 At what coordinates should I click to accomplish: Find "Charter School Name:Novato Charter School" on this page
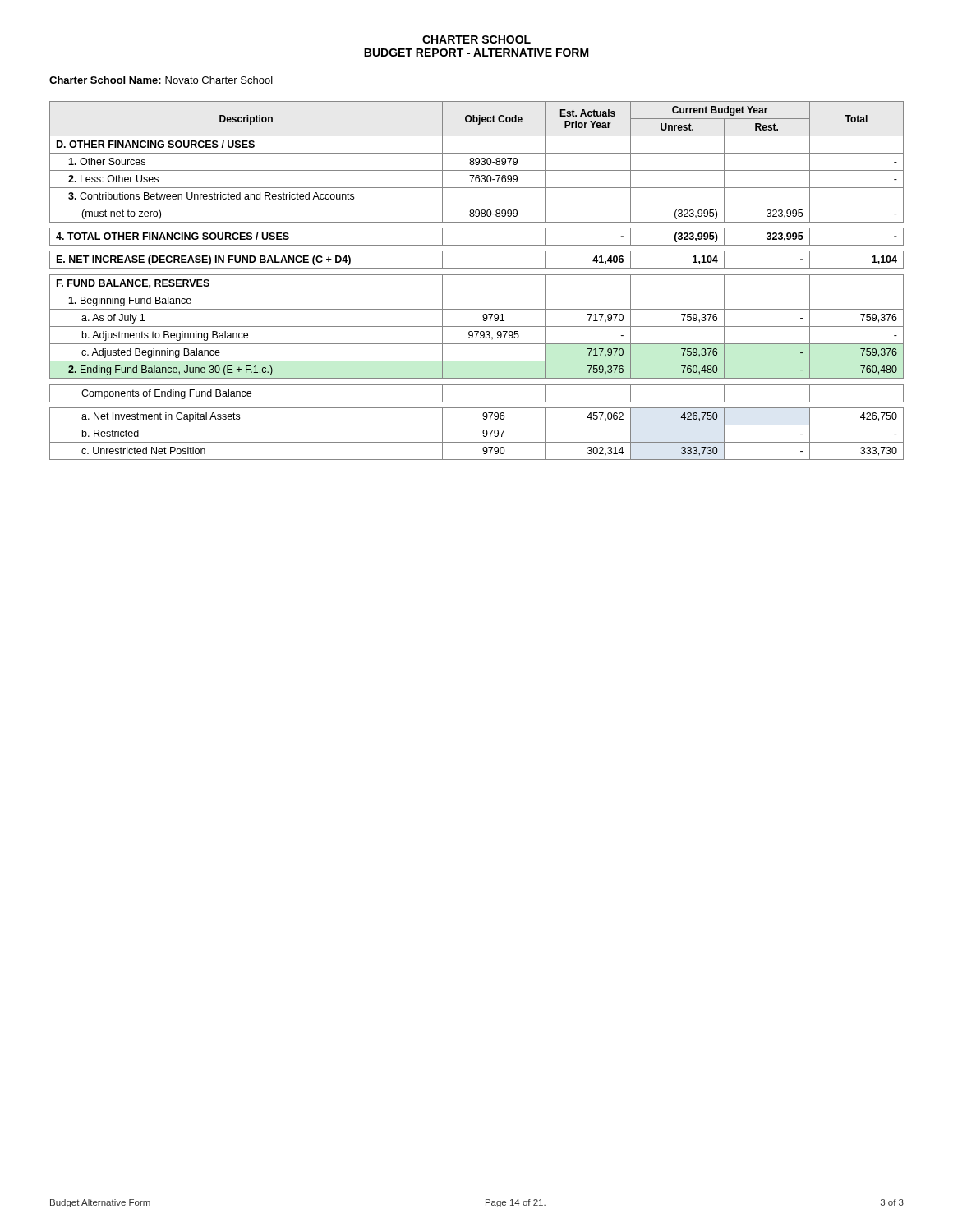tap(161, 80)
